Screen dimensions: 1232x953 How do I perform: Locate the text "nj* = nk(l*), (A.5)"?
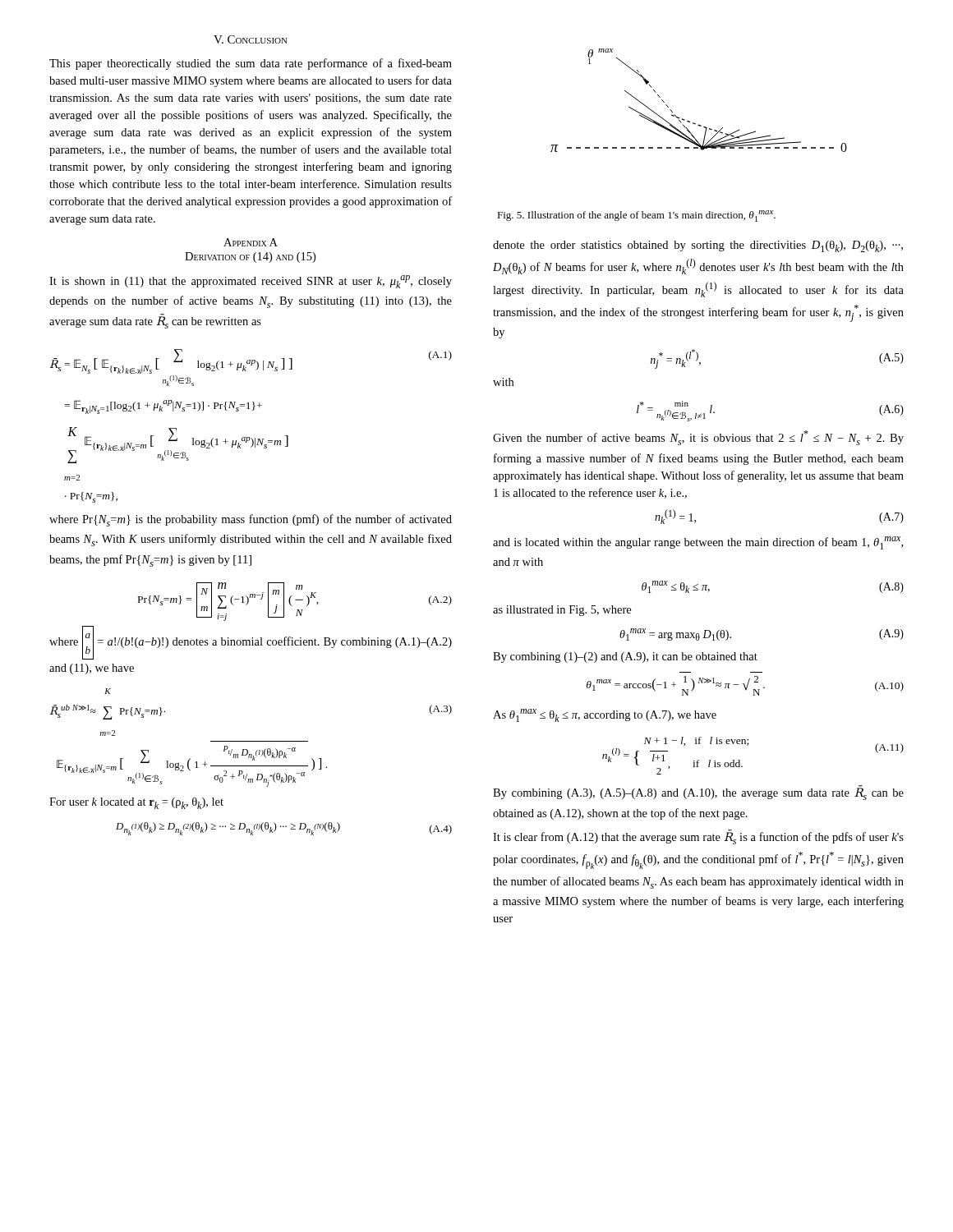click(x=698, y=358)
